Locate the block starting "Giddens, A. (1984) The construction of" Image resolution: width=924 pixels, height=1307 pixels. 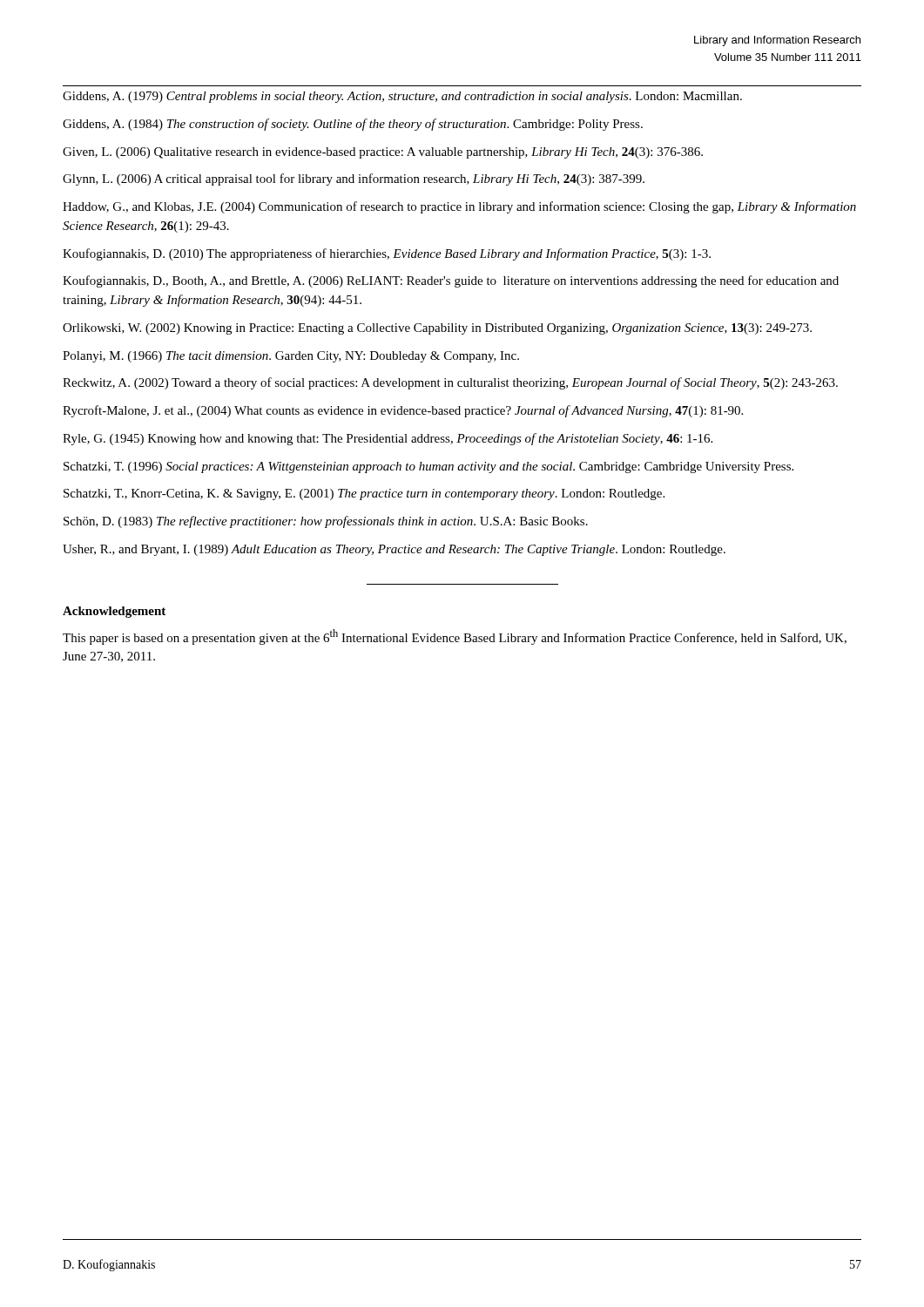[353, 124]
